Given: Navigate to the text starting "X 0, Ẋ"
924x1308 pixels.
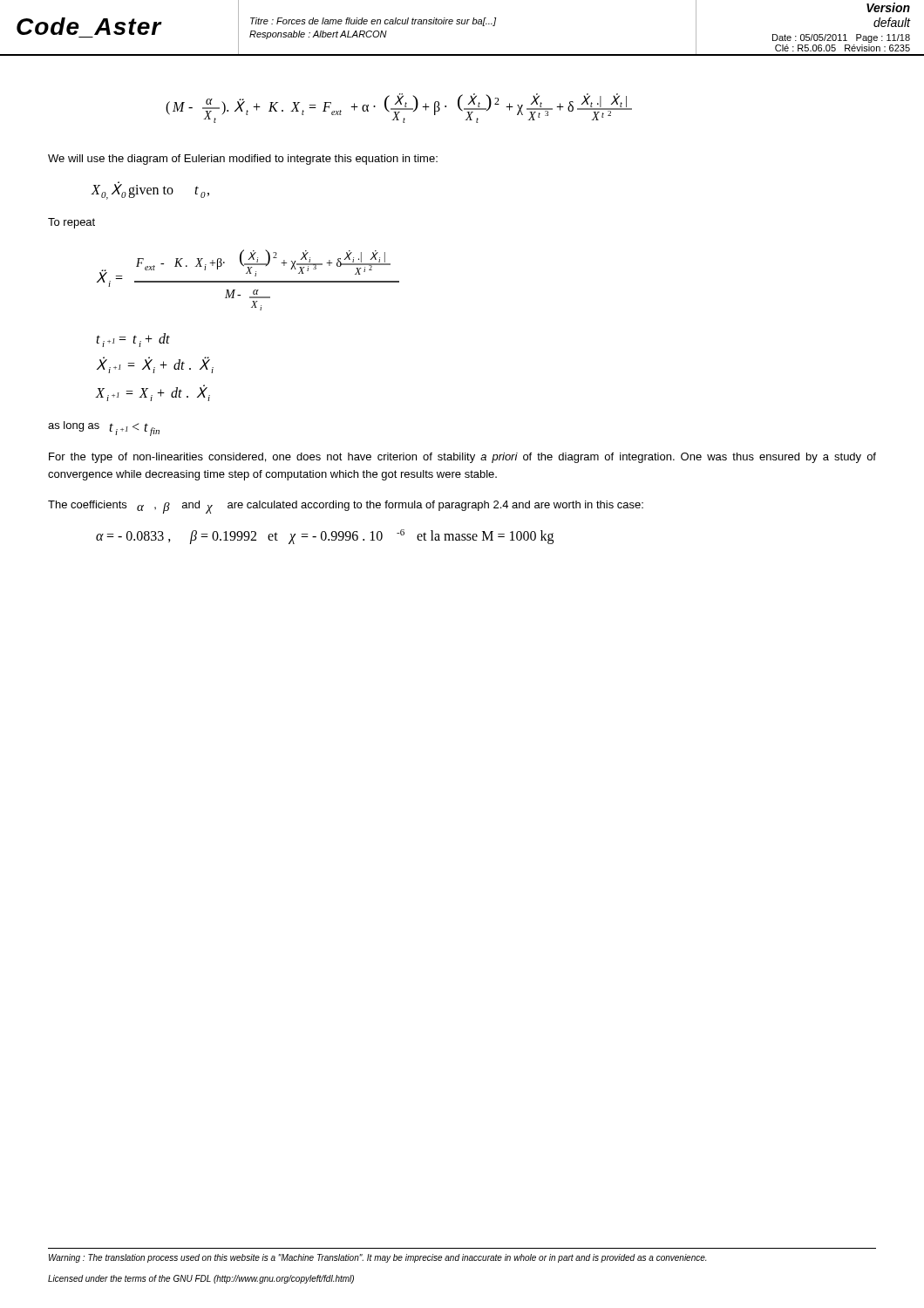Looking at the screenshot, I should (179, 189).
